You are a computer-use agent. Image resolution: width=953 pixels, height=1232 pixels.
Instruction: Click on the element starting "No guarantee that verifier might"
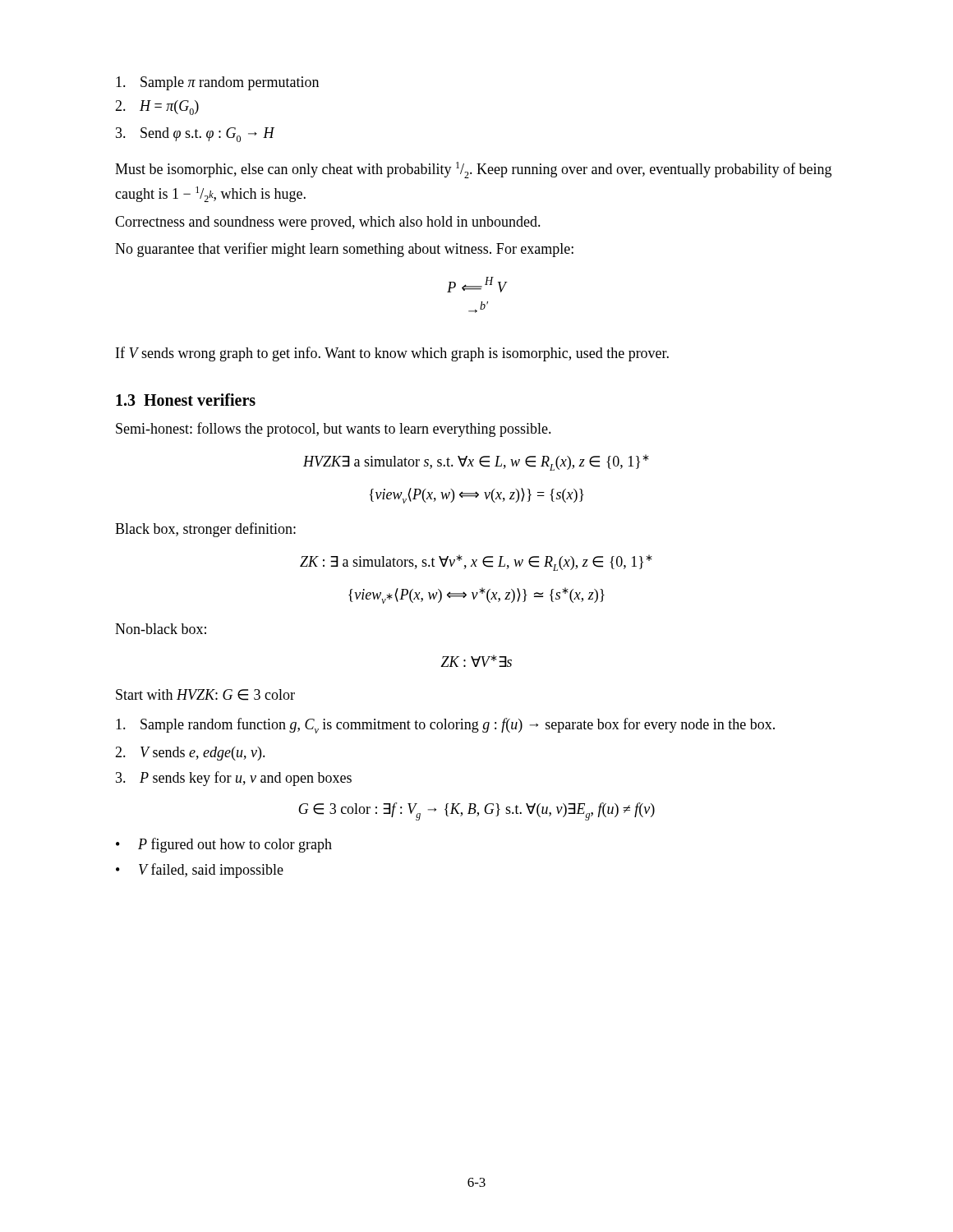tap(345, 249)
